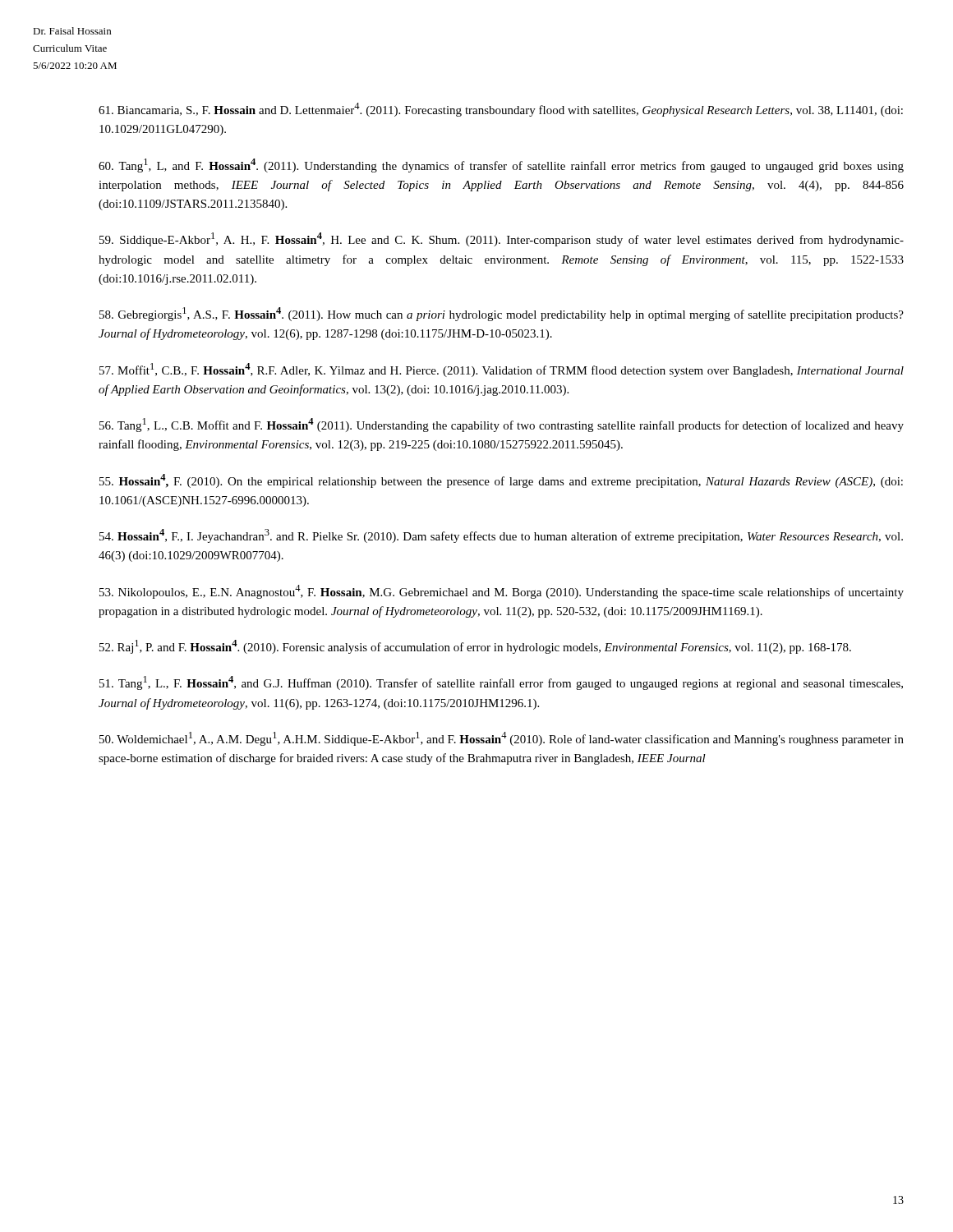Point to the text block starting "51. Tang1, L.,"
The width and height of the screenshot is (953, 1232).
(x=501, y=691)
